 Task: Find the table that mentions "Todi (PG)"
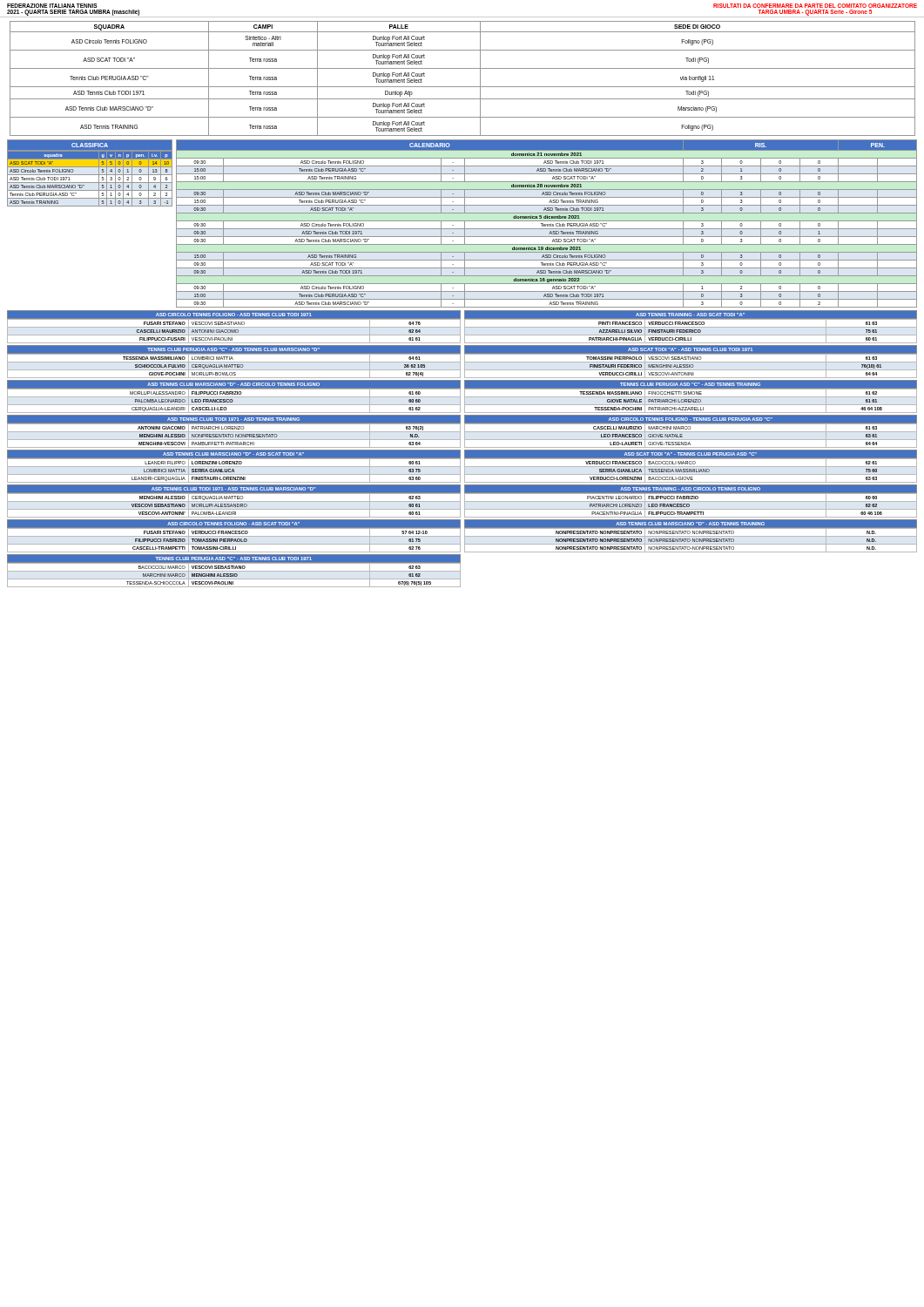point(462,78)
